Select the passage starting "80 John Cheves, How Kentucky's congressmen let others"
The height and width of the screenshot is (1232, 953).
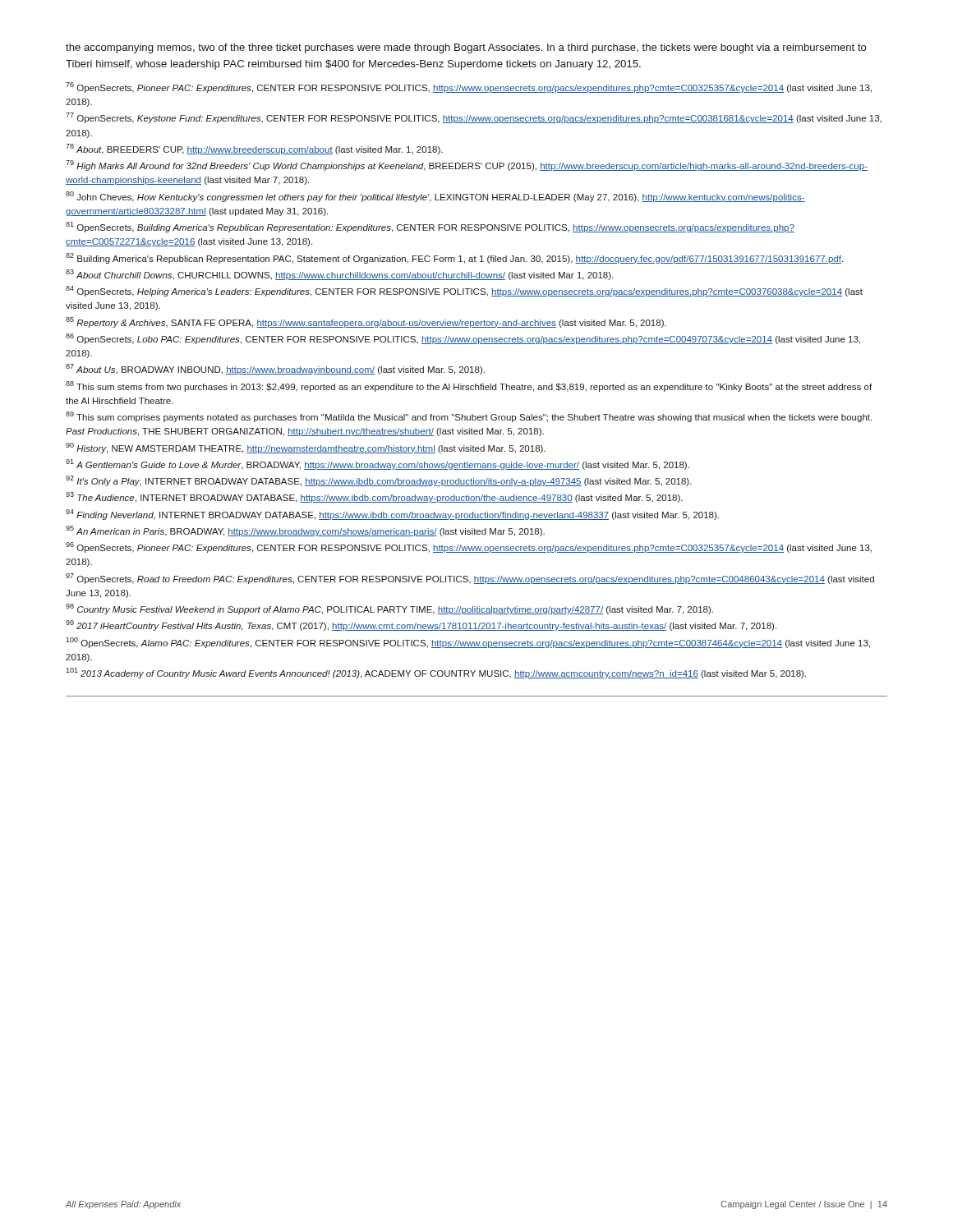pyautogui.click(x=435, y=203)
